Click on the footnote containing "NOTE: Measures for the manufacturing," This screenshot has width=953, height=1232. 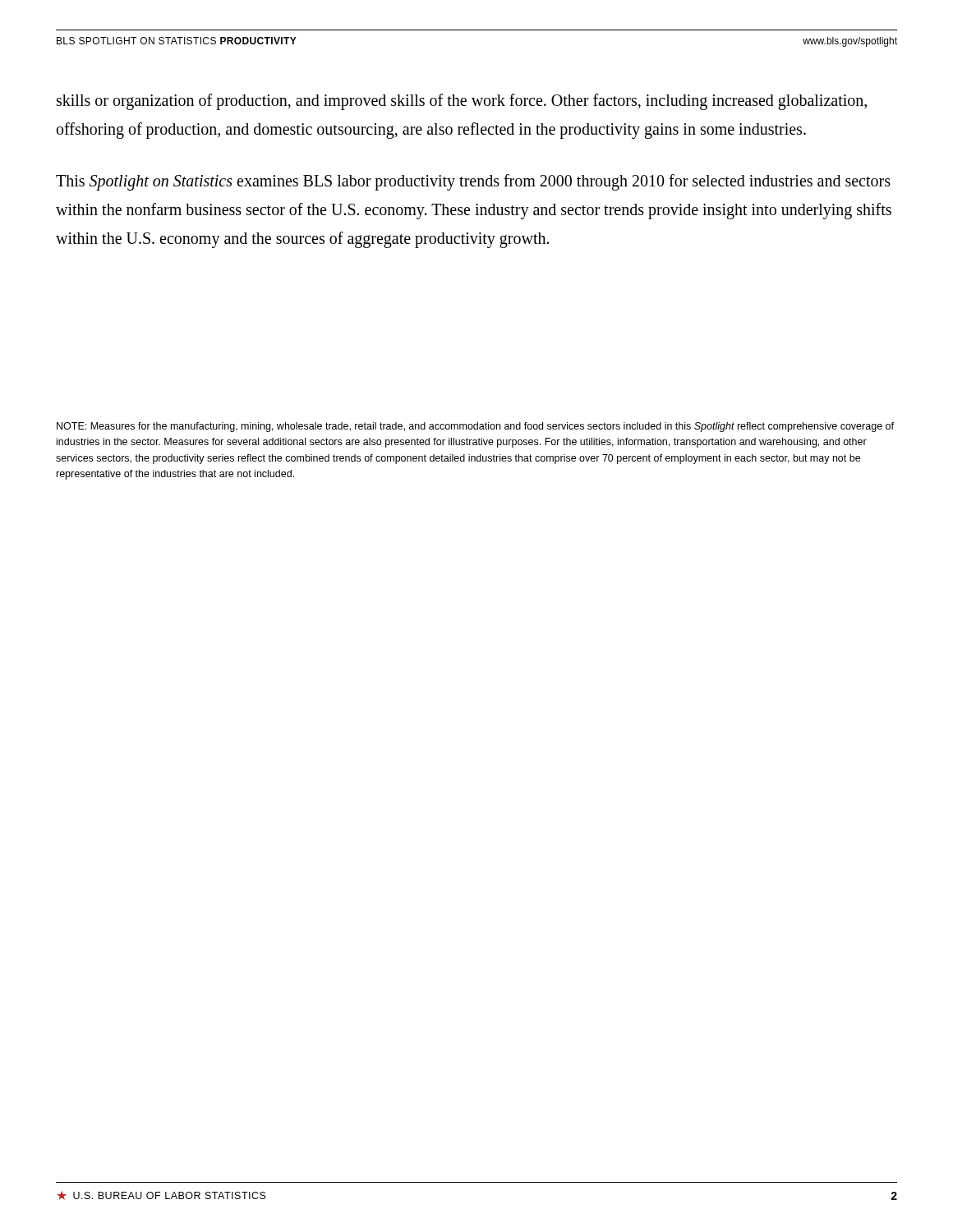point(475,450)
